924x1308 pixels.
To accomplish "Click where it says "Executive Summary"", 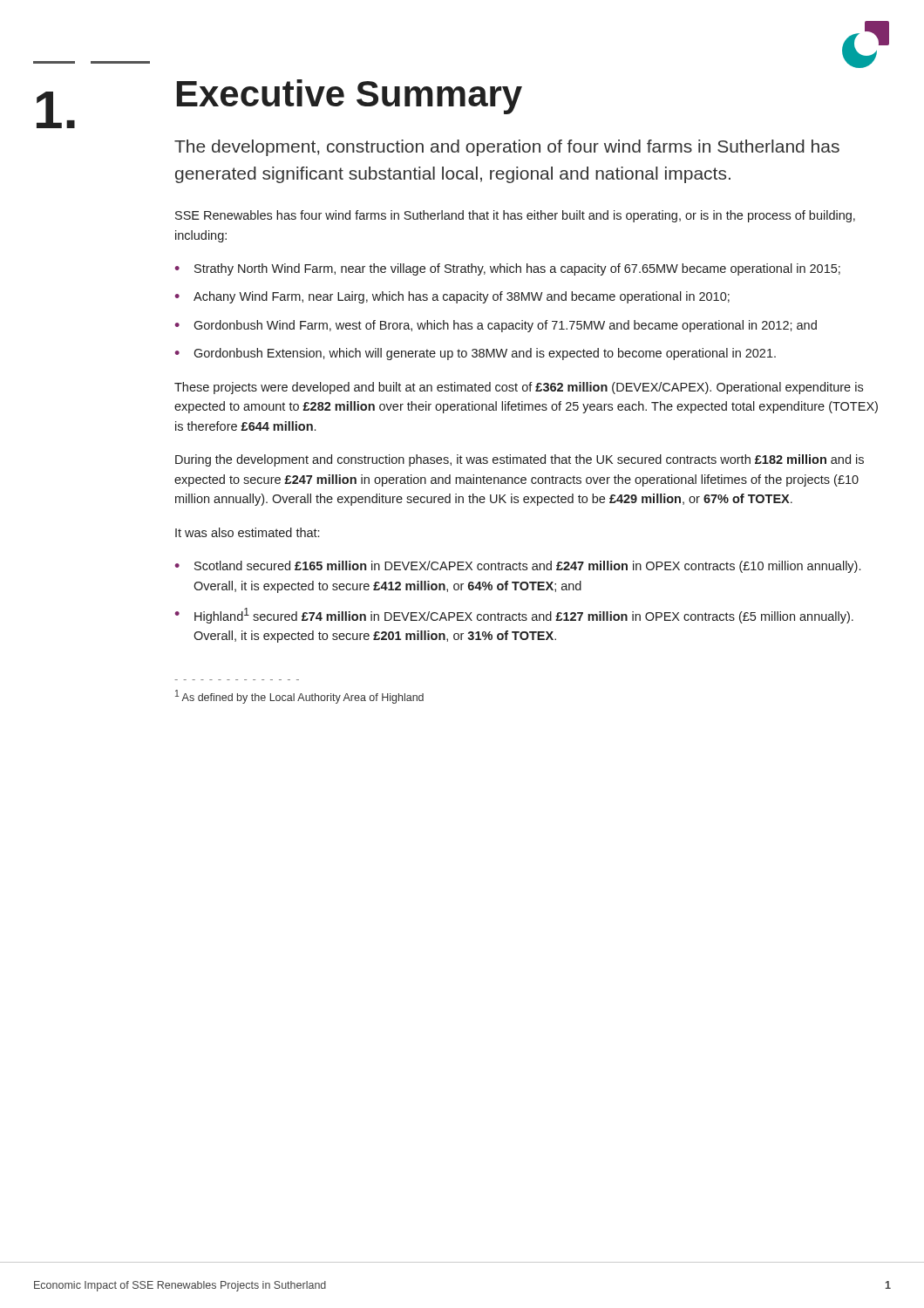I will coord(348,94).
